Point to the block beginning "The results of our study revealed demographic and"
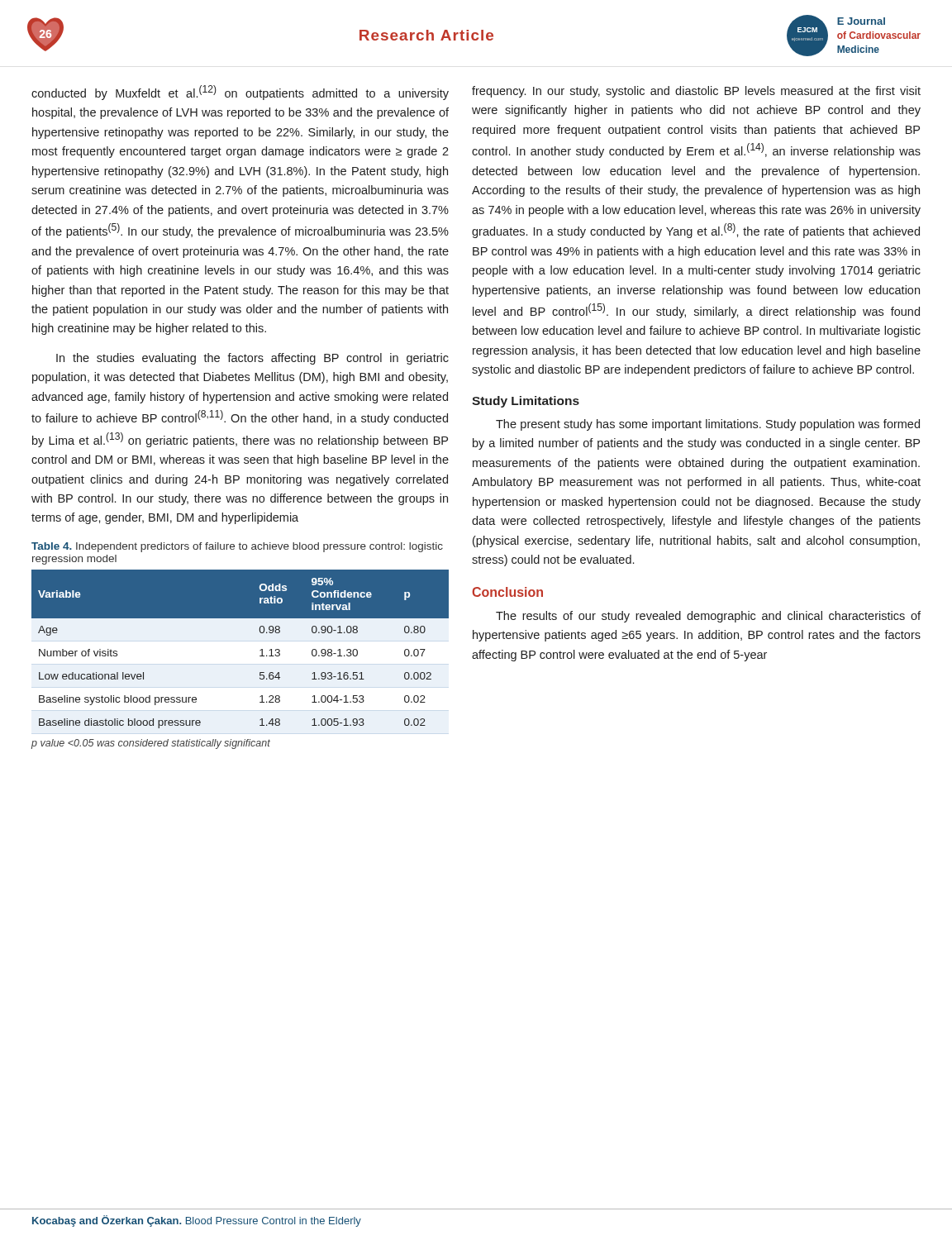Image resolution: width=952 pixels, height=1240 pixels. (x=696, y=636)
